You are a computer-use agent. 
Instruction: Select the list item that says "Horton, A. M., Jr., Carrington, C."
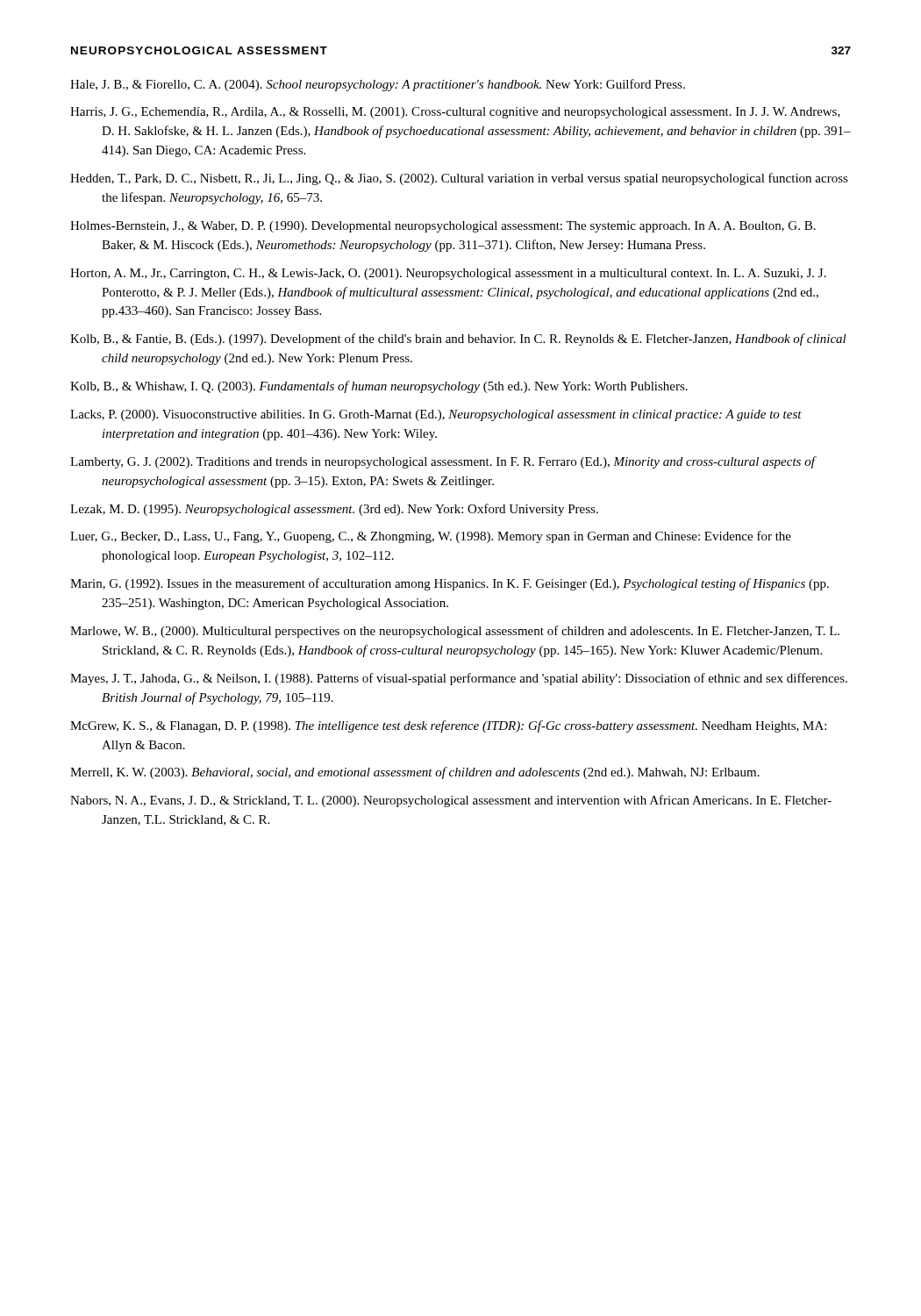click(x=448, y=292)
